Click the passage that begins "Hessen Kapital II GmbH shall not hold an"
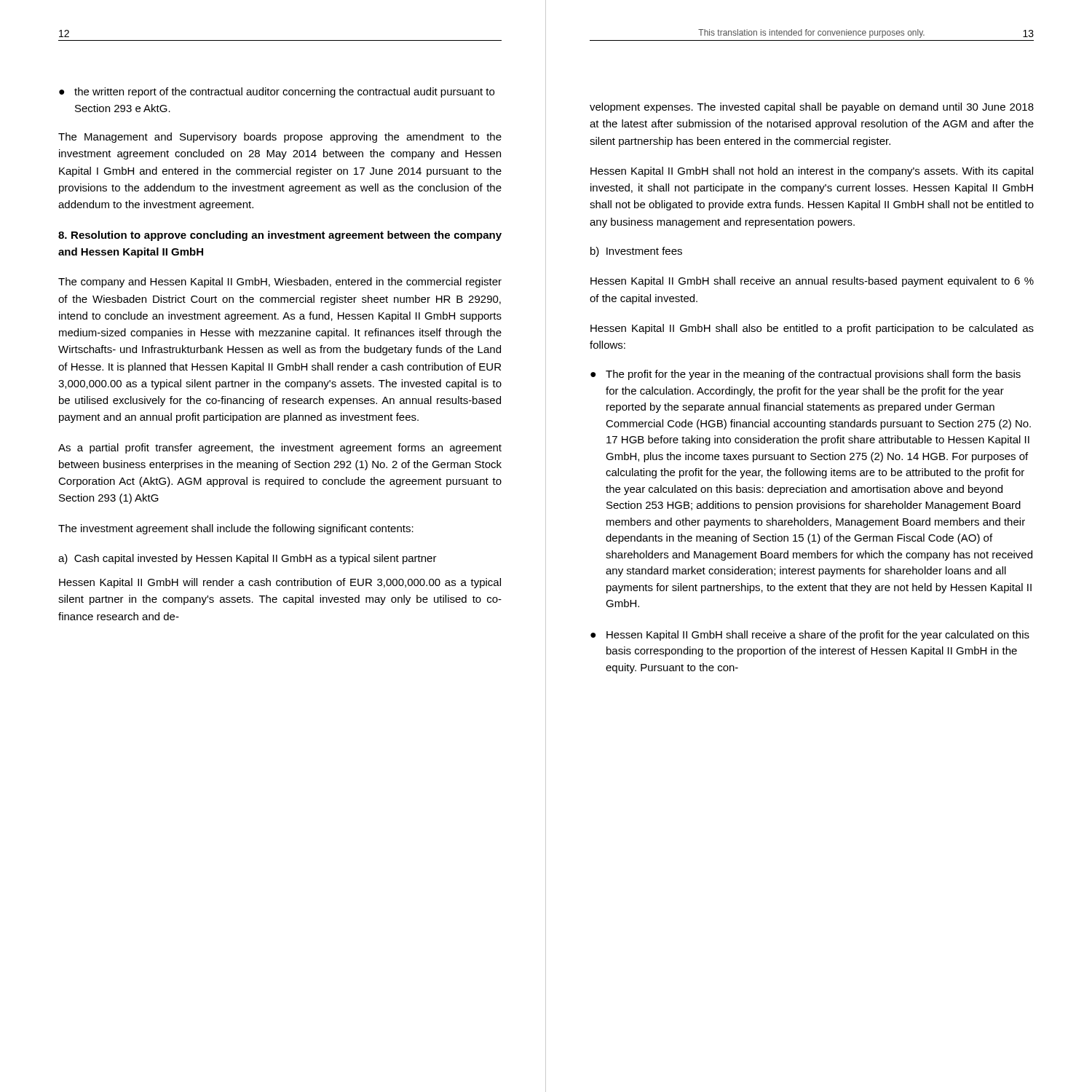This screenshot has height=1092, width=1092. [812, 196]
